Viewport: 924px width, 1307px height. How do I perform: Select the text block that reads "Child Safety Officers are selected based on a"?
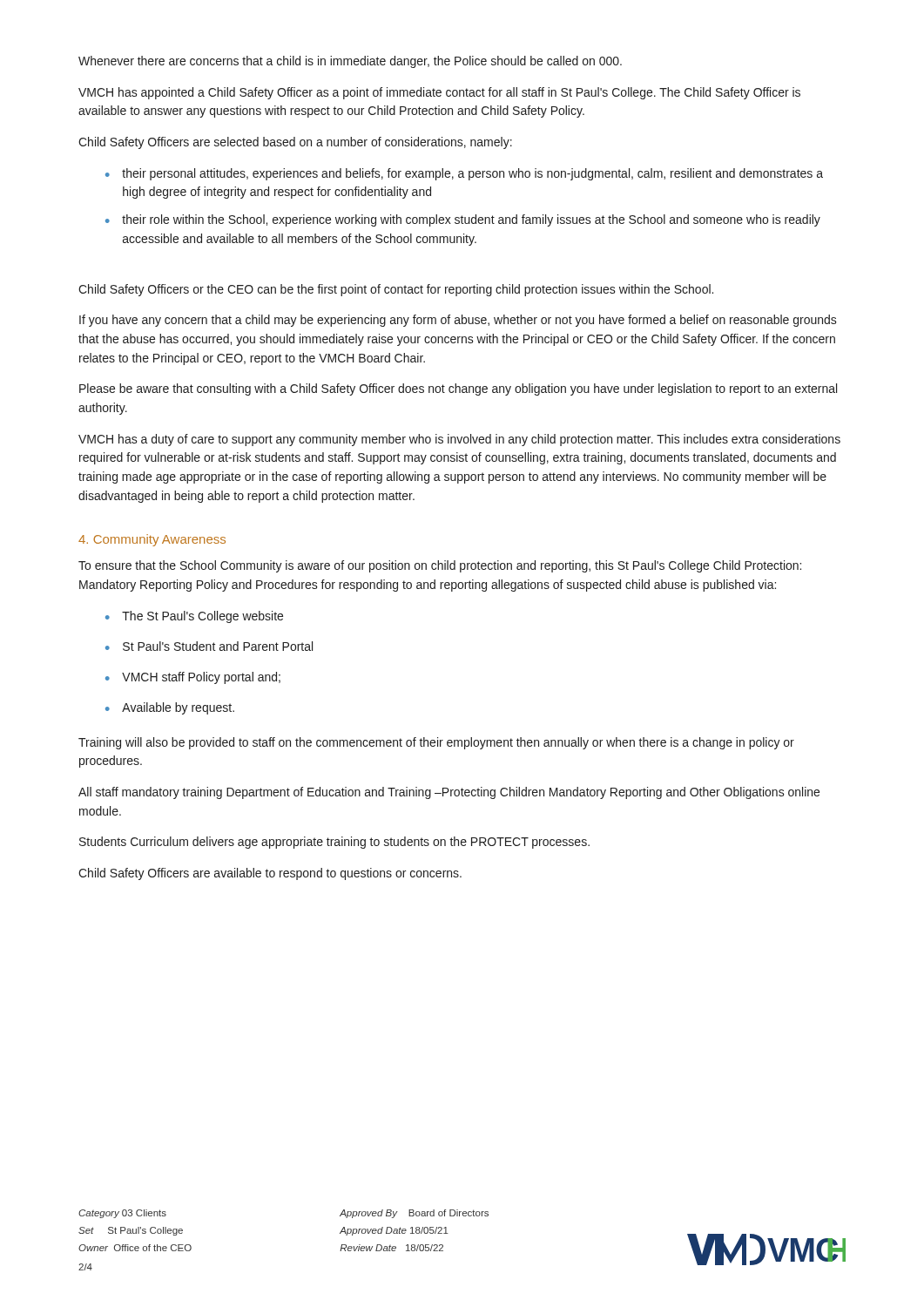point(295,142)
